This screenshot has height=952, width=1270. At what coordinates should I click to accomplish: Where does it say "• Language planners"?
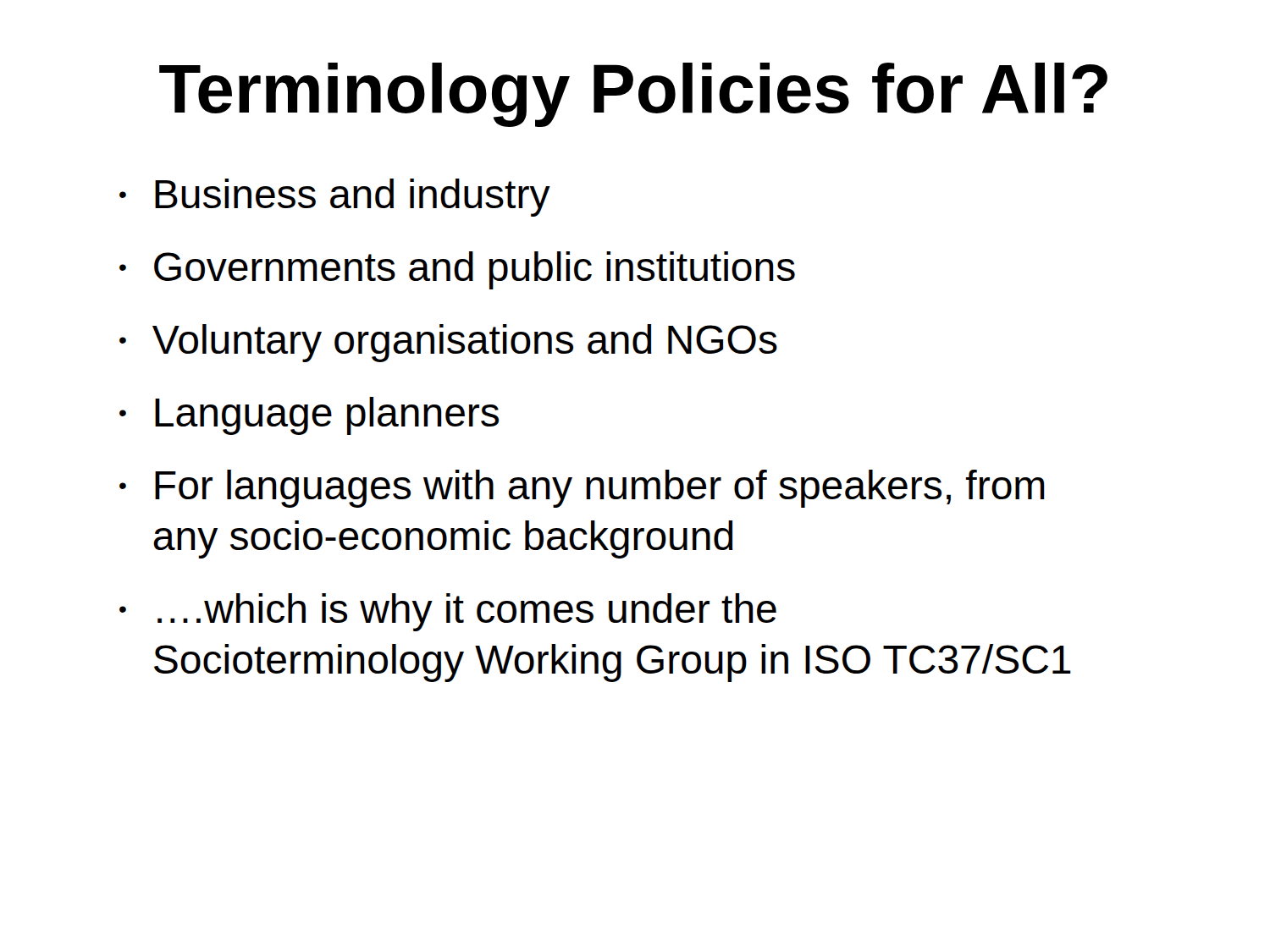[x=309, y=416]
